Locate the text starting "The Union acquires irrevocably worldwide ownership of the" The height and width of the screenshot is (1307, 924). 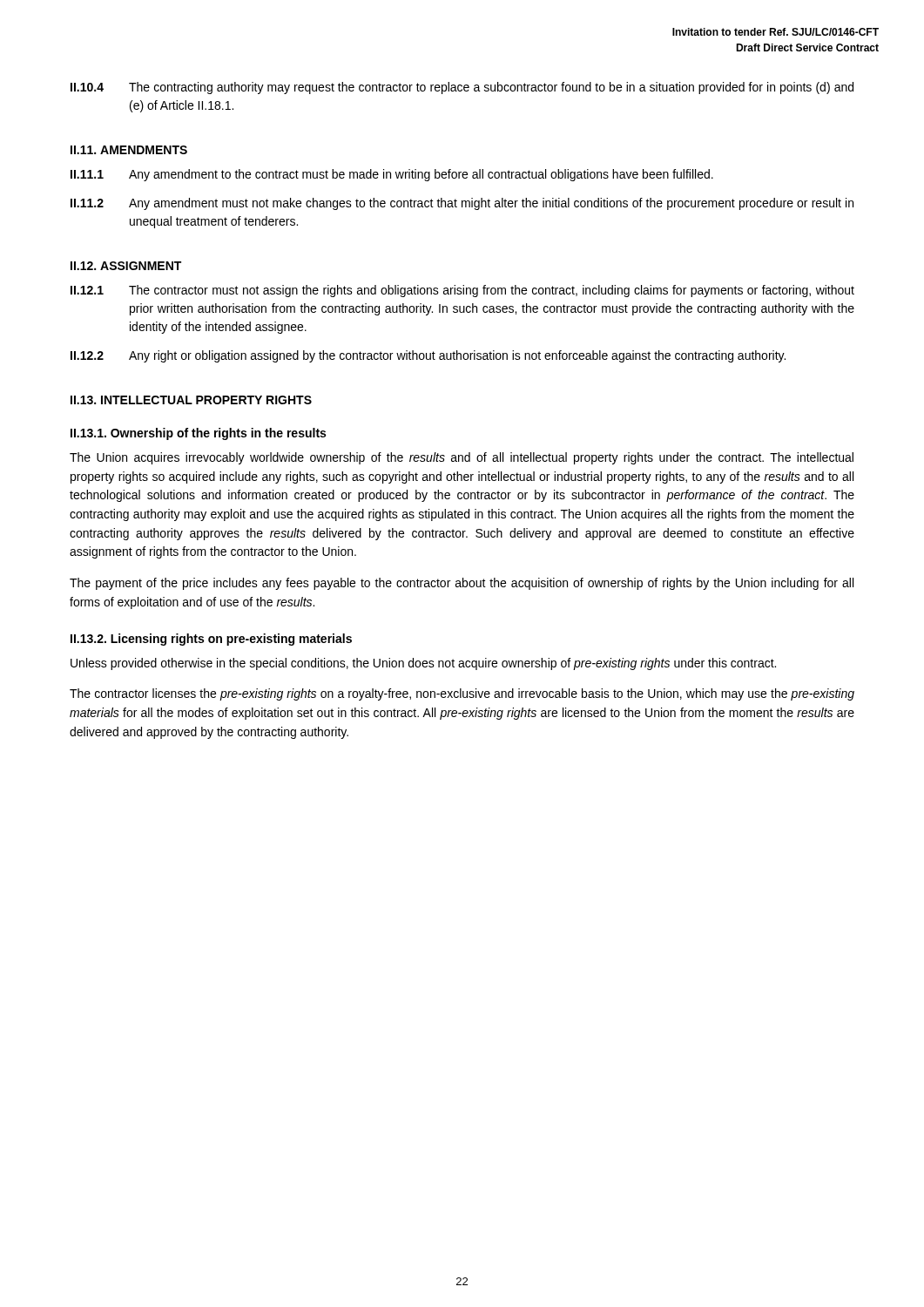click(462, 505)
